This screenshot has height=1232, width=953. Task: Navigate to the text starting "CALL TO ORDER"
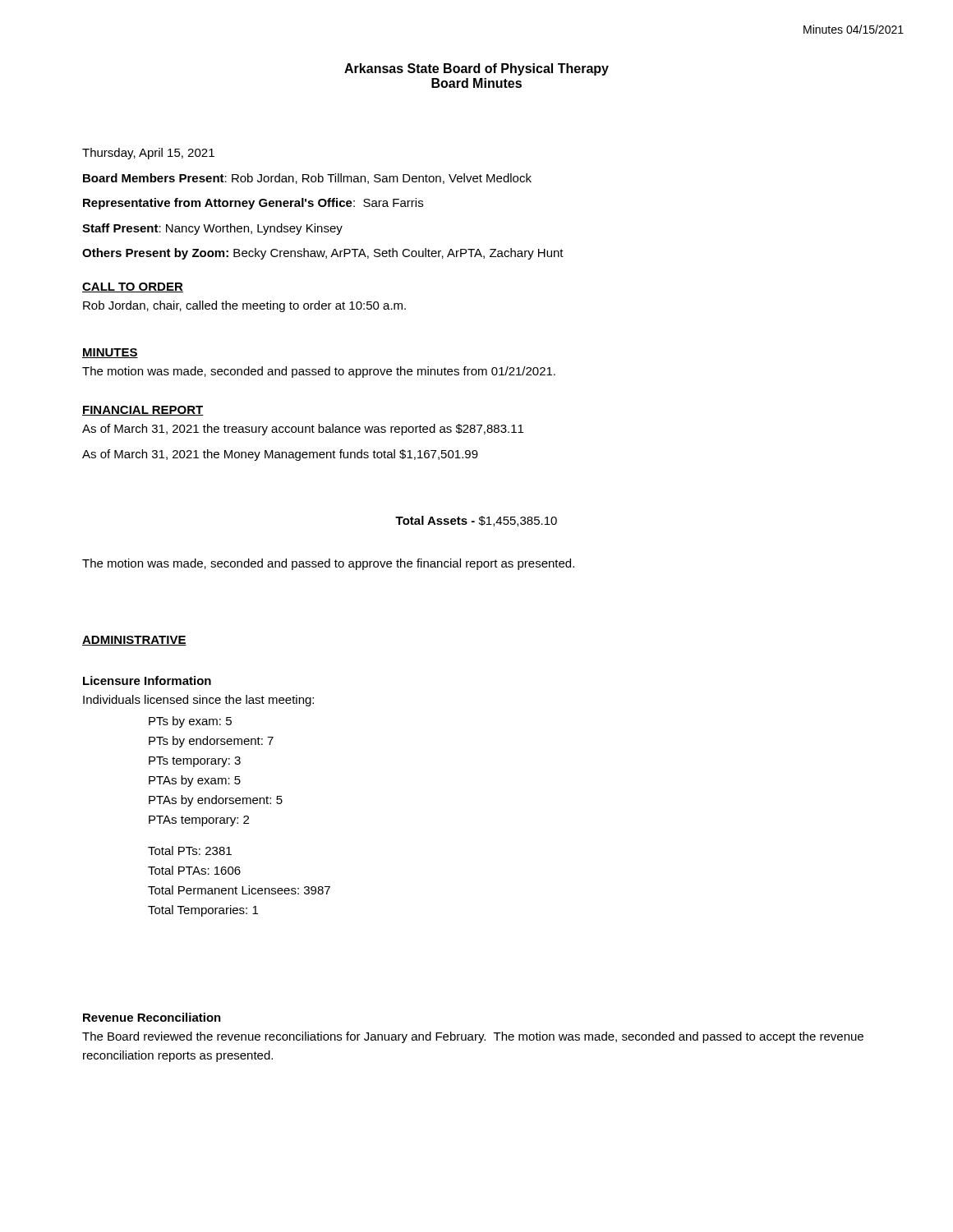click(x=133, y=286)
